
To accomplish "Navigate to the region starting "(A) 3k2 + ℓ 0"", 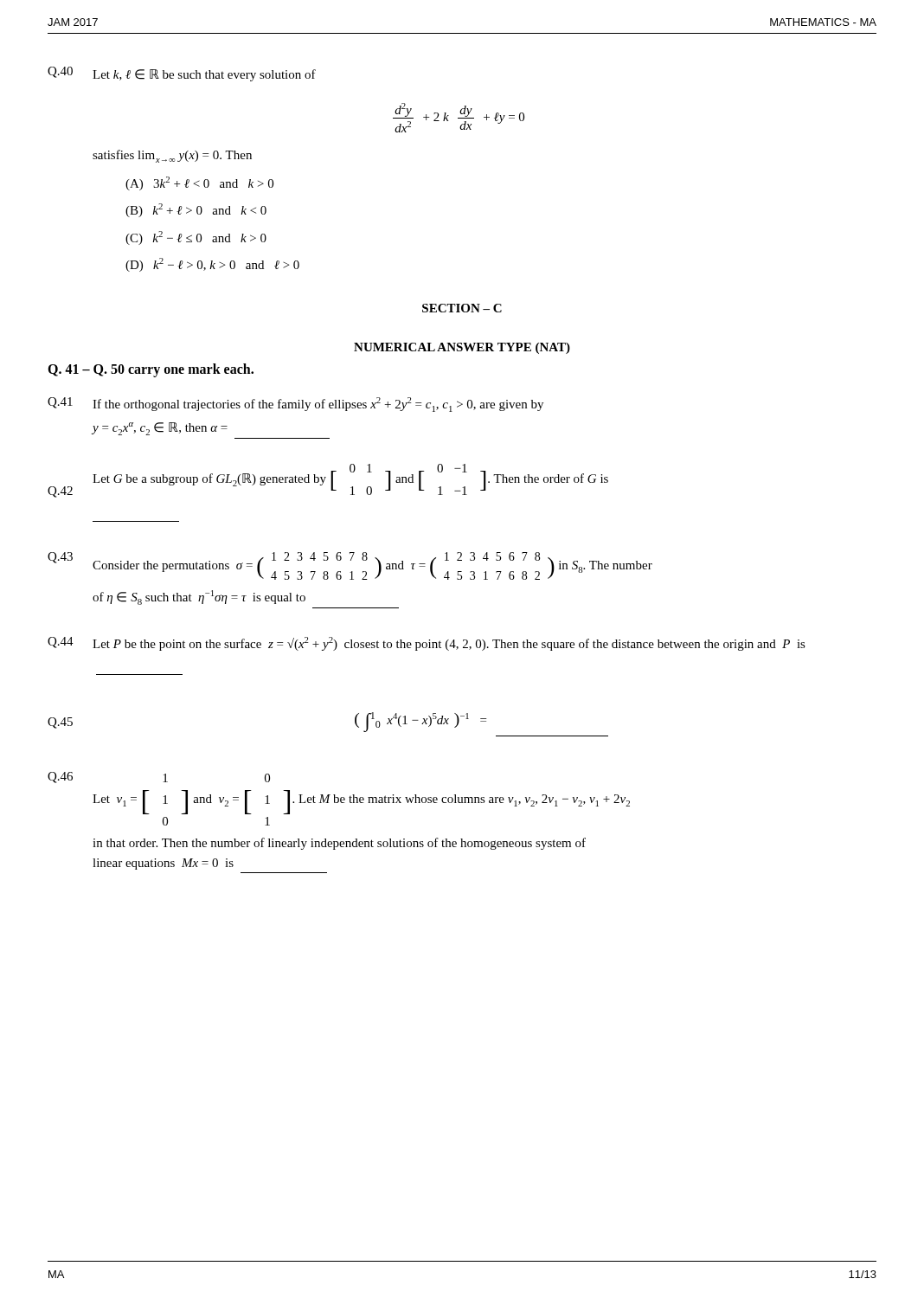I will click(x=200, y=182).
